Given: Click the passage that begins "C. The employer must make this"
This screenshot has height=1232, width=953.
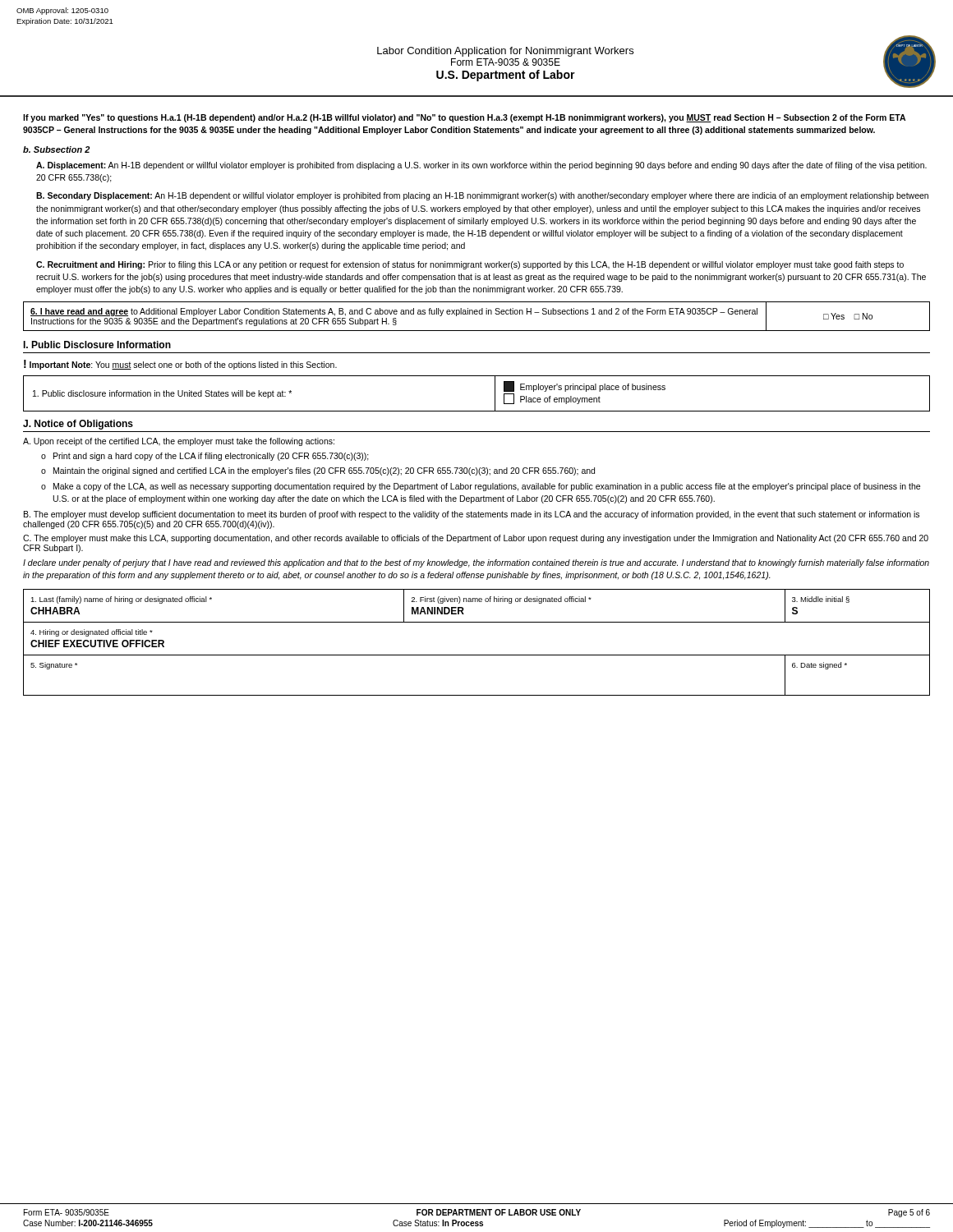Looking at the screenshot, I should click(x=476, y=543).
